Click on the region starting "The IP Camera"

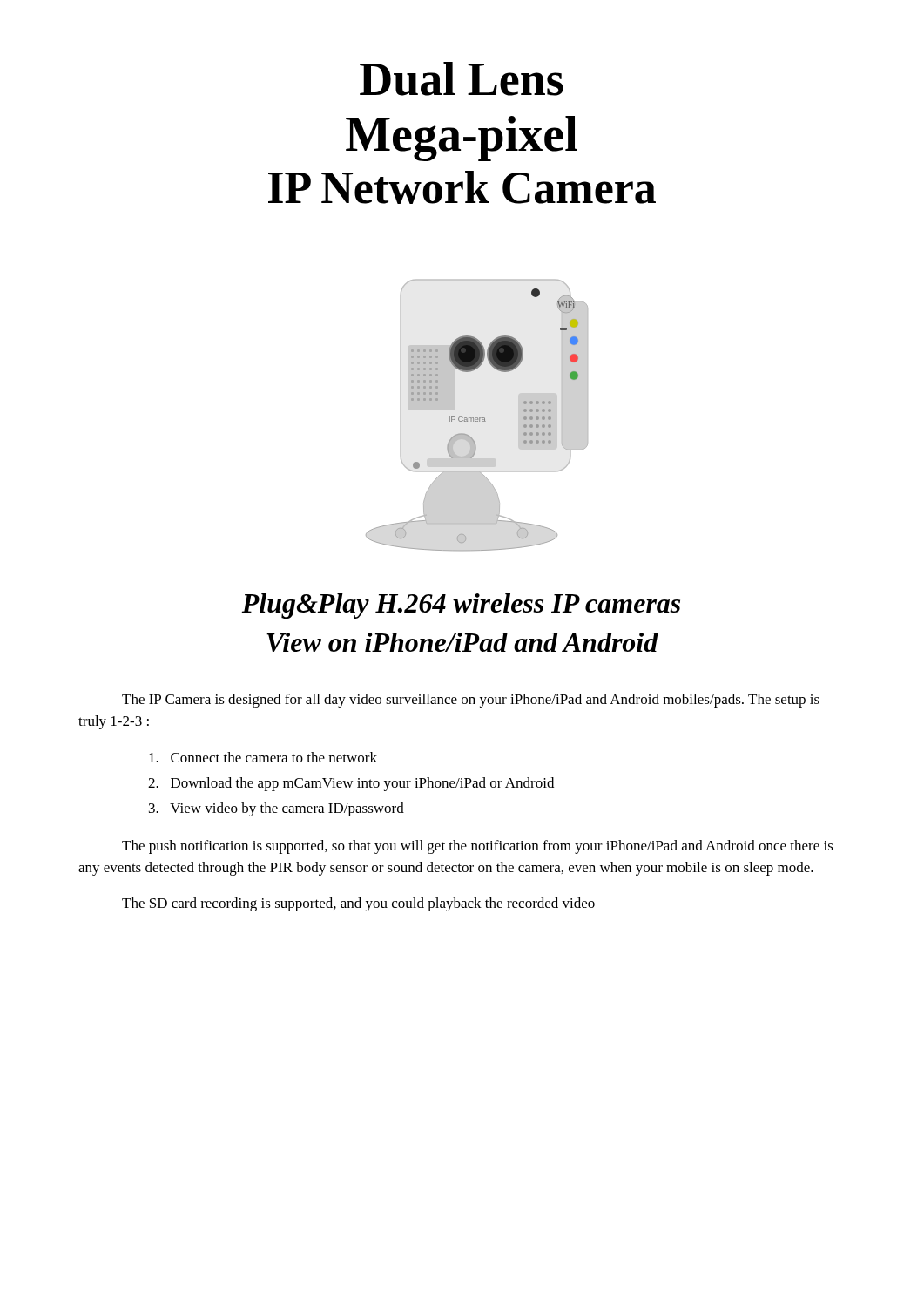point(449,710)
